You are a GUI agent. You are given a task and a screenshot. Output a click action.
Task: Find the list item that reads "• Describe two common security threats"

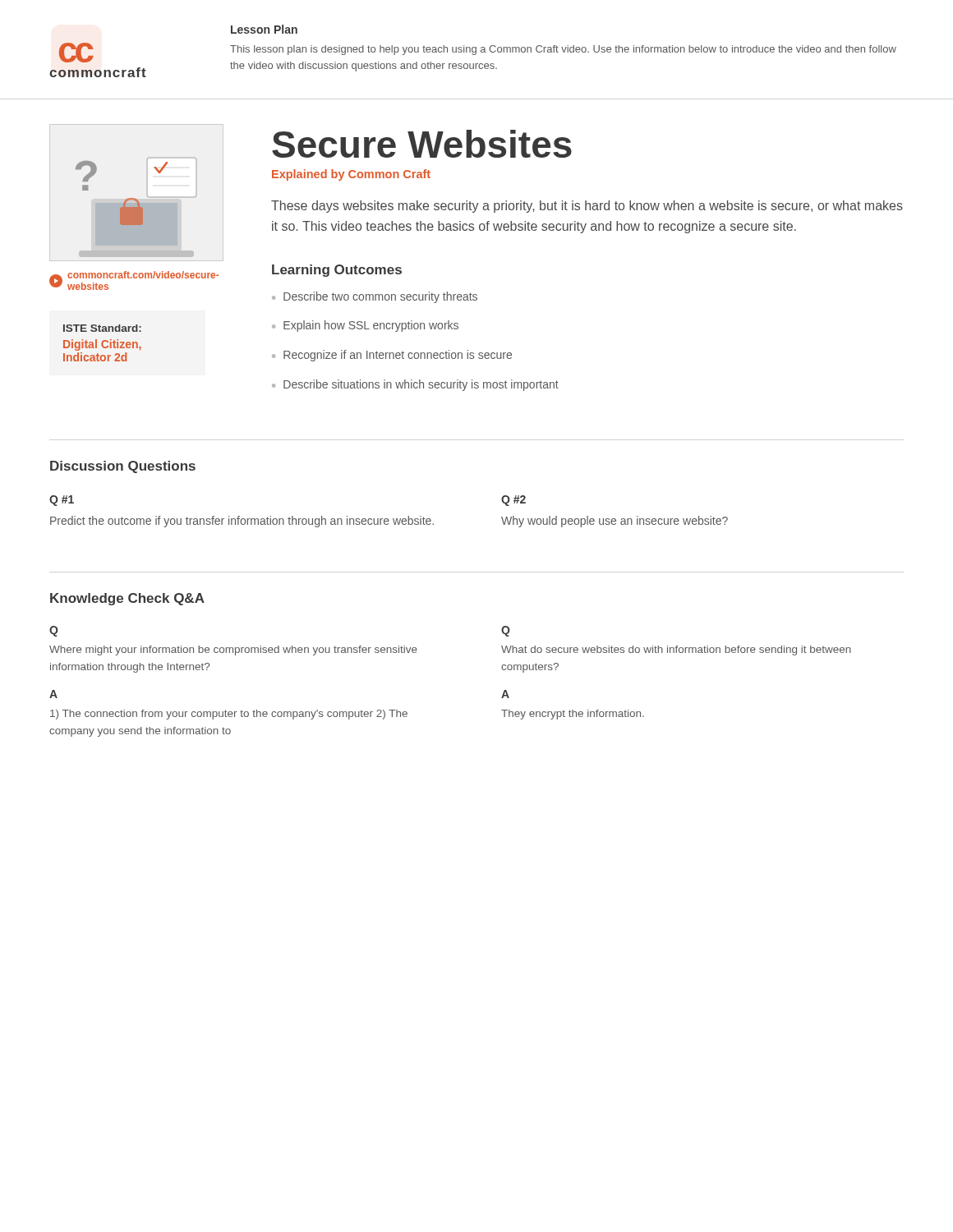pos(374,299)
